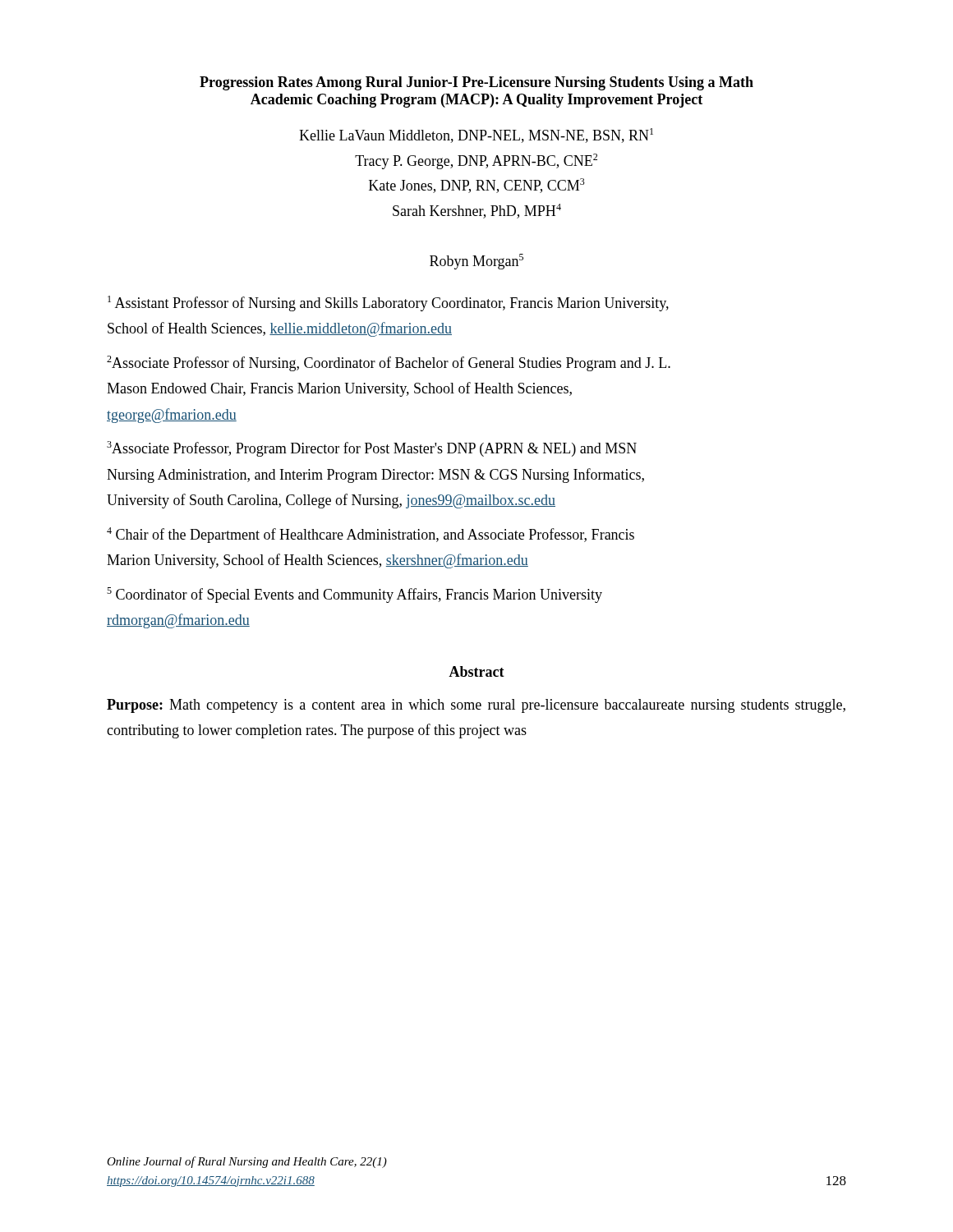This screenshot has height=1232, width=953.
Task: Find the region starting "3Associate Professor, Program"
Action: click(376, 474)
